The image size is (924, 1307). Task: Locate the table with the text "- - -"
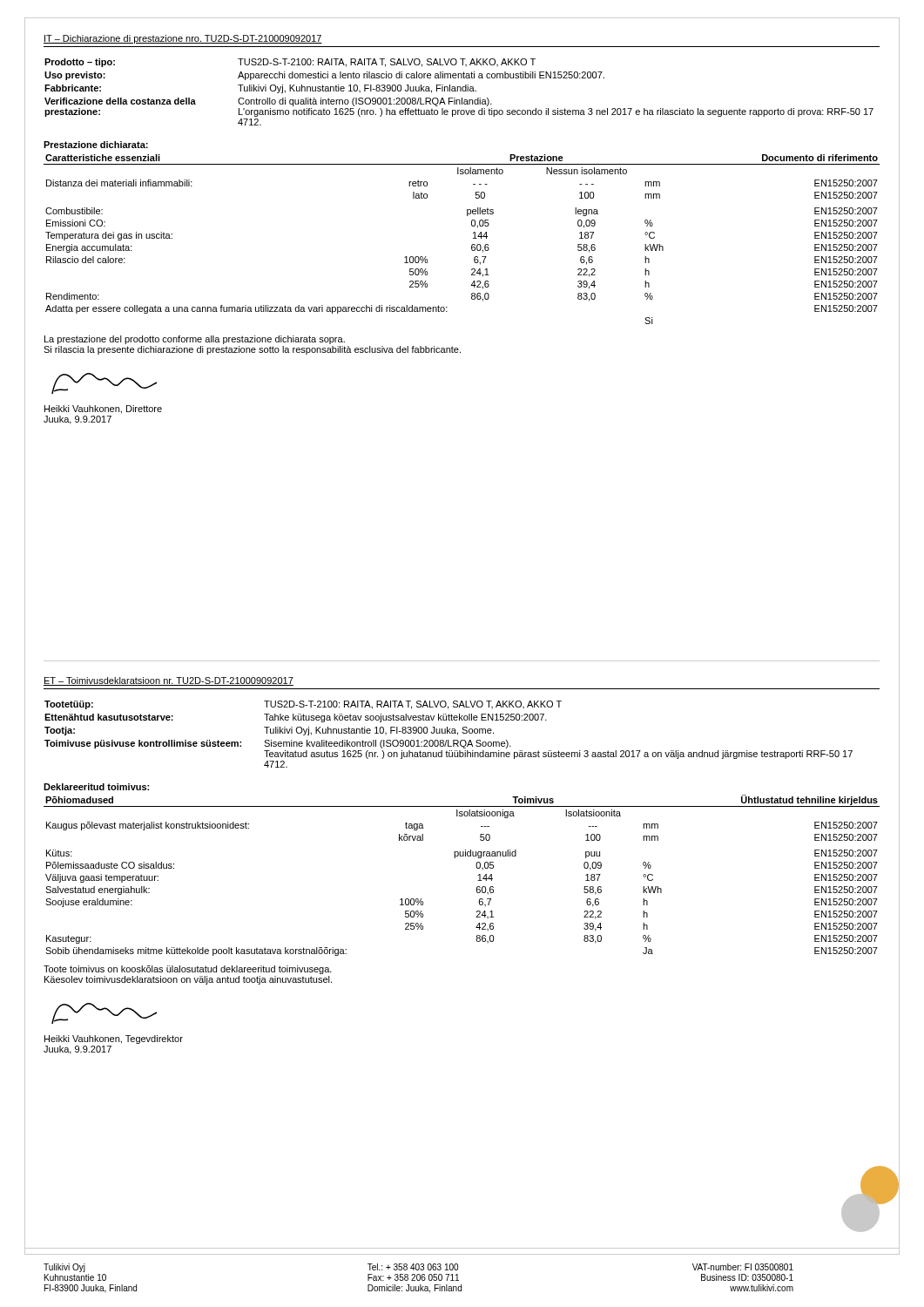pos(462,239)
